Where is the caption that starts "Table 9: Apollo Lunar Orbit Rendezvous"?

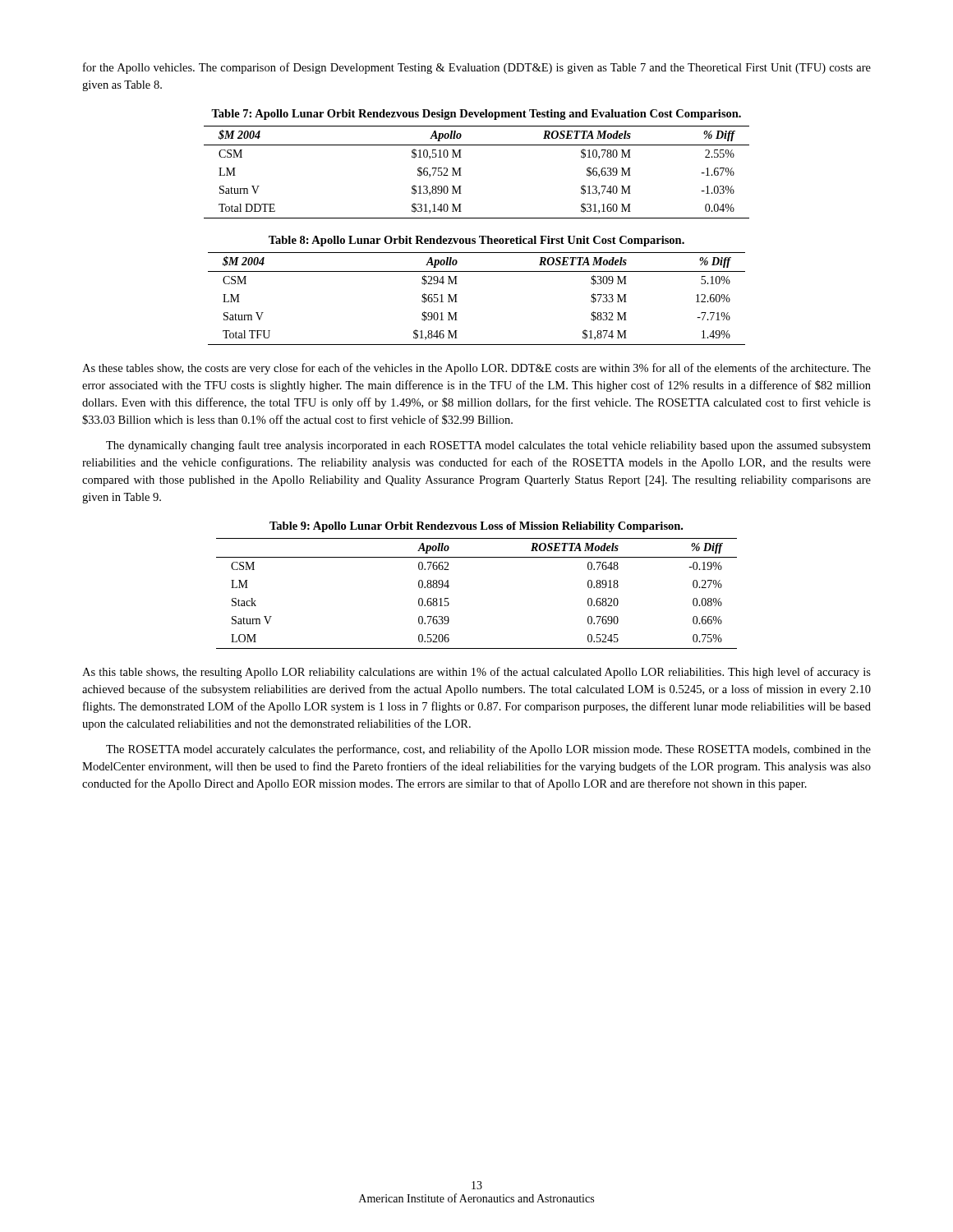[476, 526]
